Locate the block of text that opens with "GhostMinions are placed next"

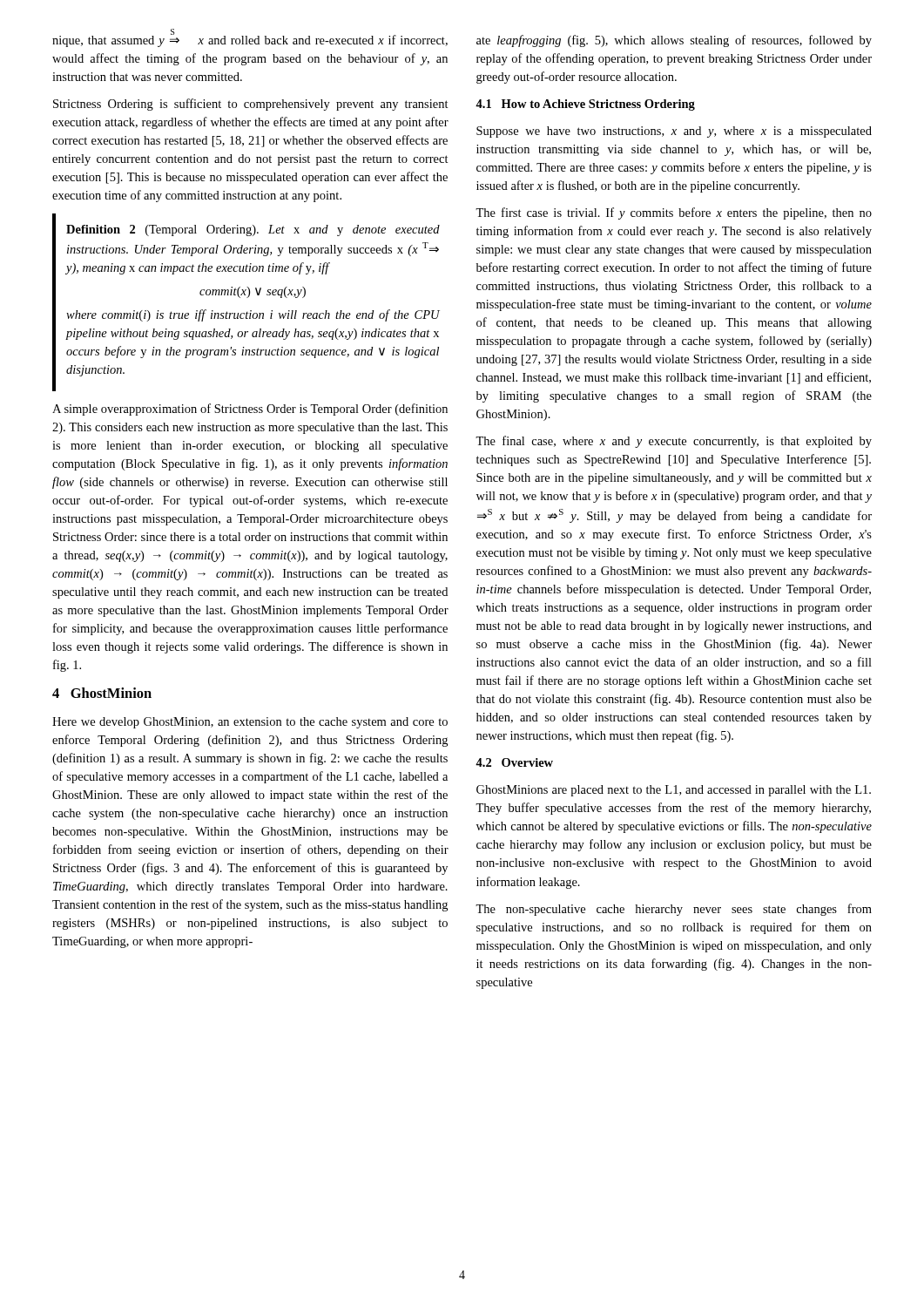pyautogui.click(x=674, y=836)
